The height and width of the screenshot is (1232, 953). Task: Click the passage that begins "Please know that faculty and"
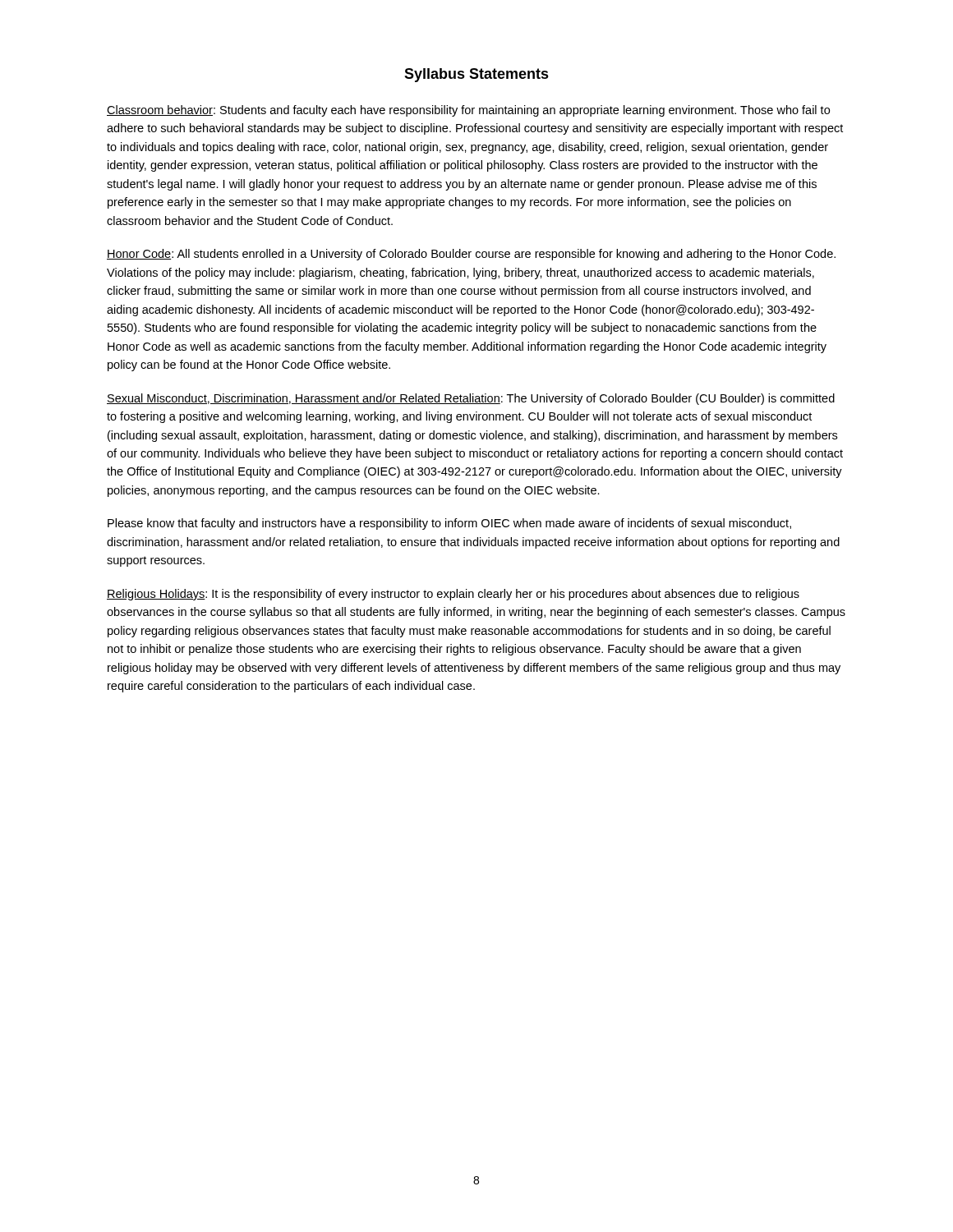473,542
